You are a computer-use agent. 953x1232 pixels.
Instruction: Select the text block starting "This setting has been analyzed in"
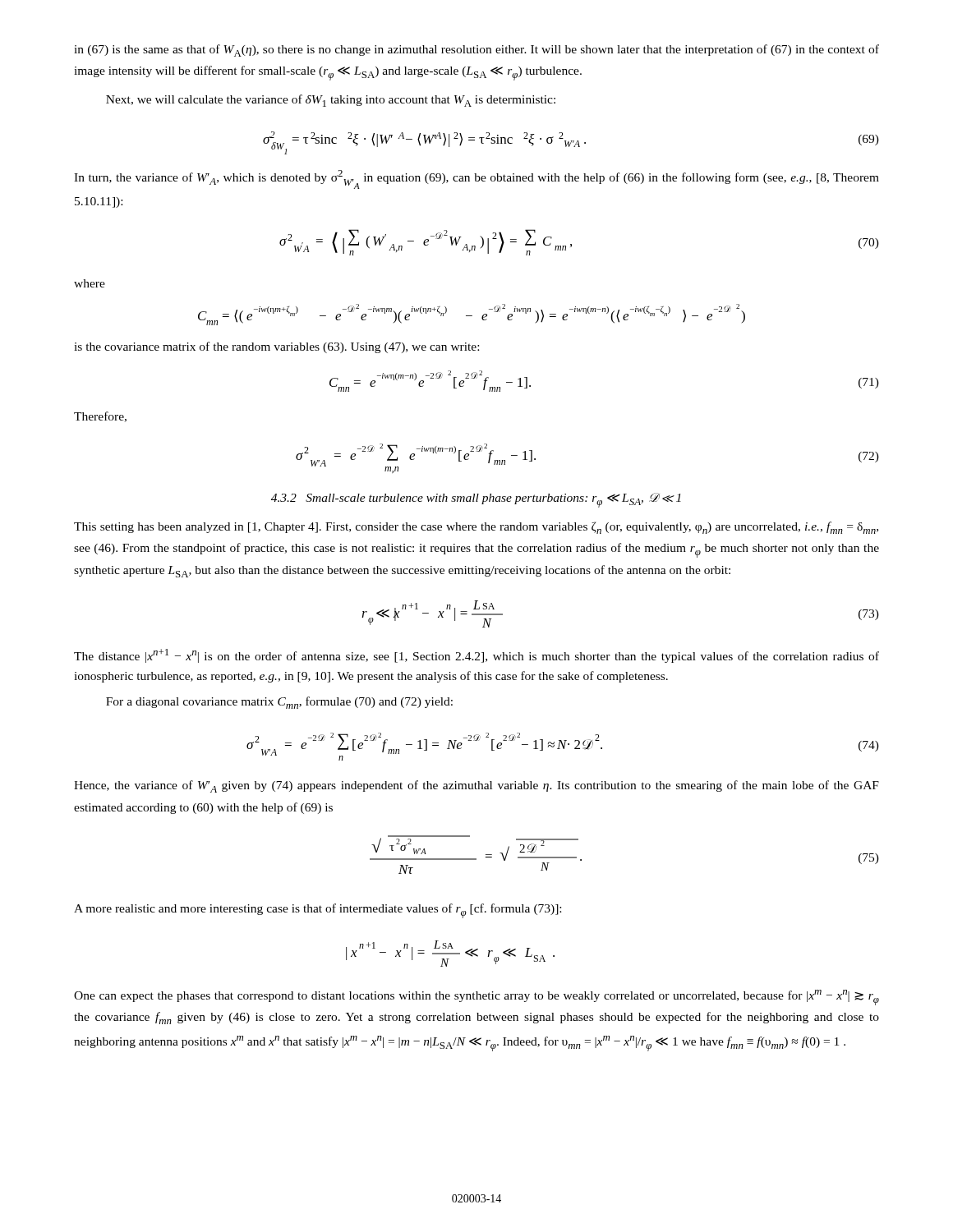(476, 549)
